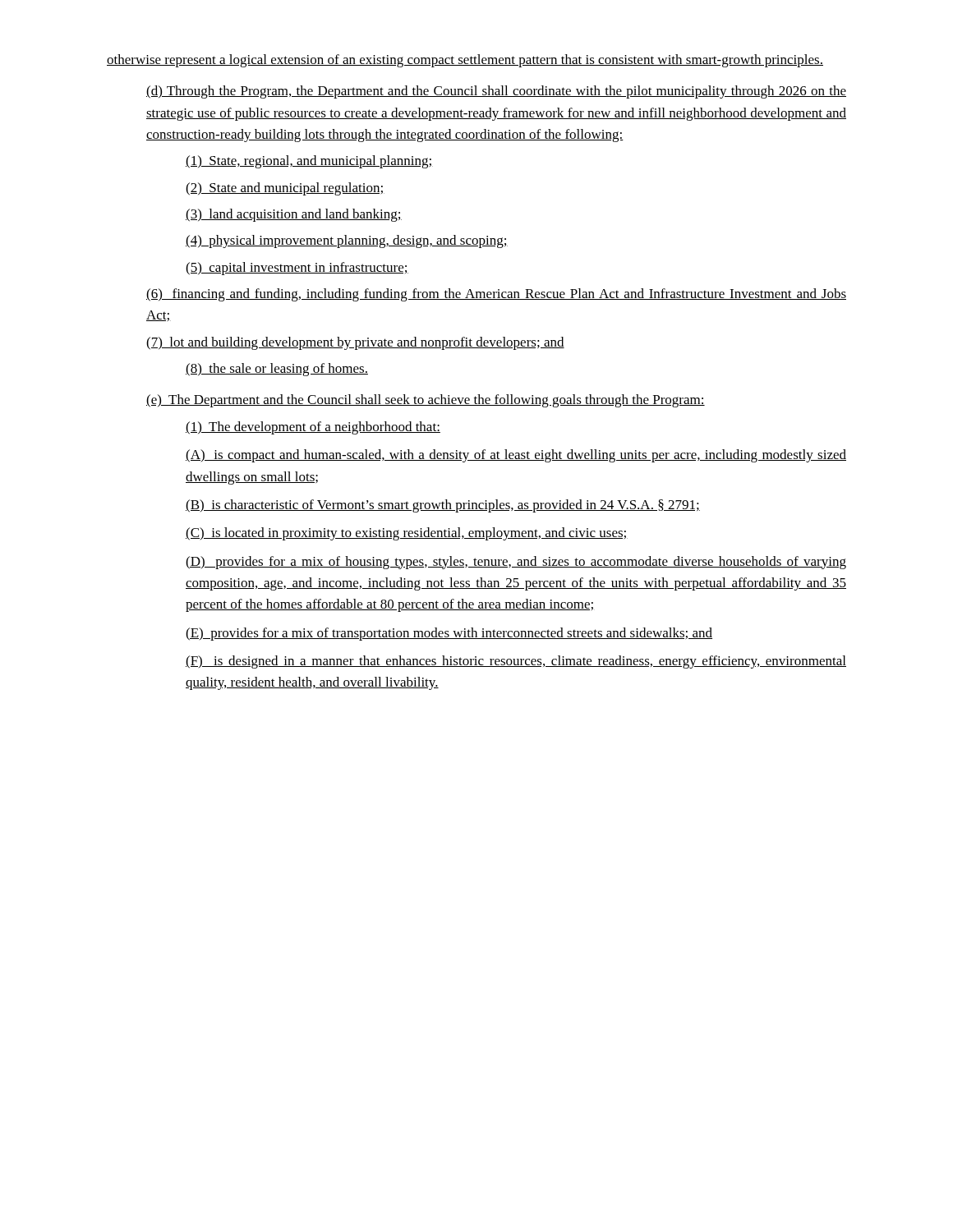This screenshot has width=953, height=1232.
Task: Point to the passage starting "(e) The Department and the"
Action: (x=425, y=400)
